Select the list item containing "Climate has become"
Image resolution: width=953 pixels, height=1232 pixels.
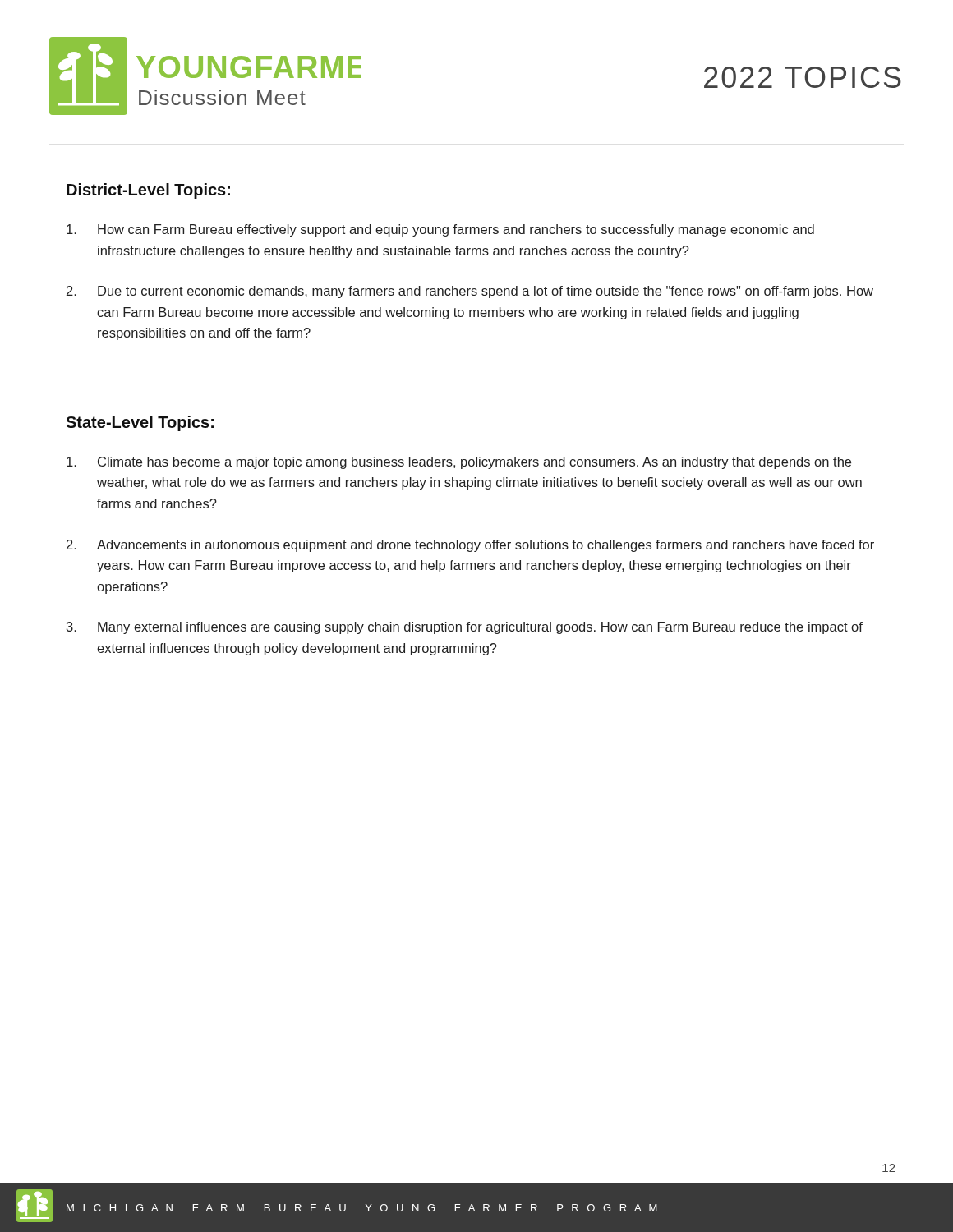(x=476, y=483)
